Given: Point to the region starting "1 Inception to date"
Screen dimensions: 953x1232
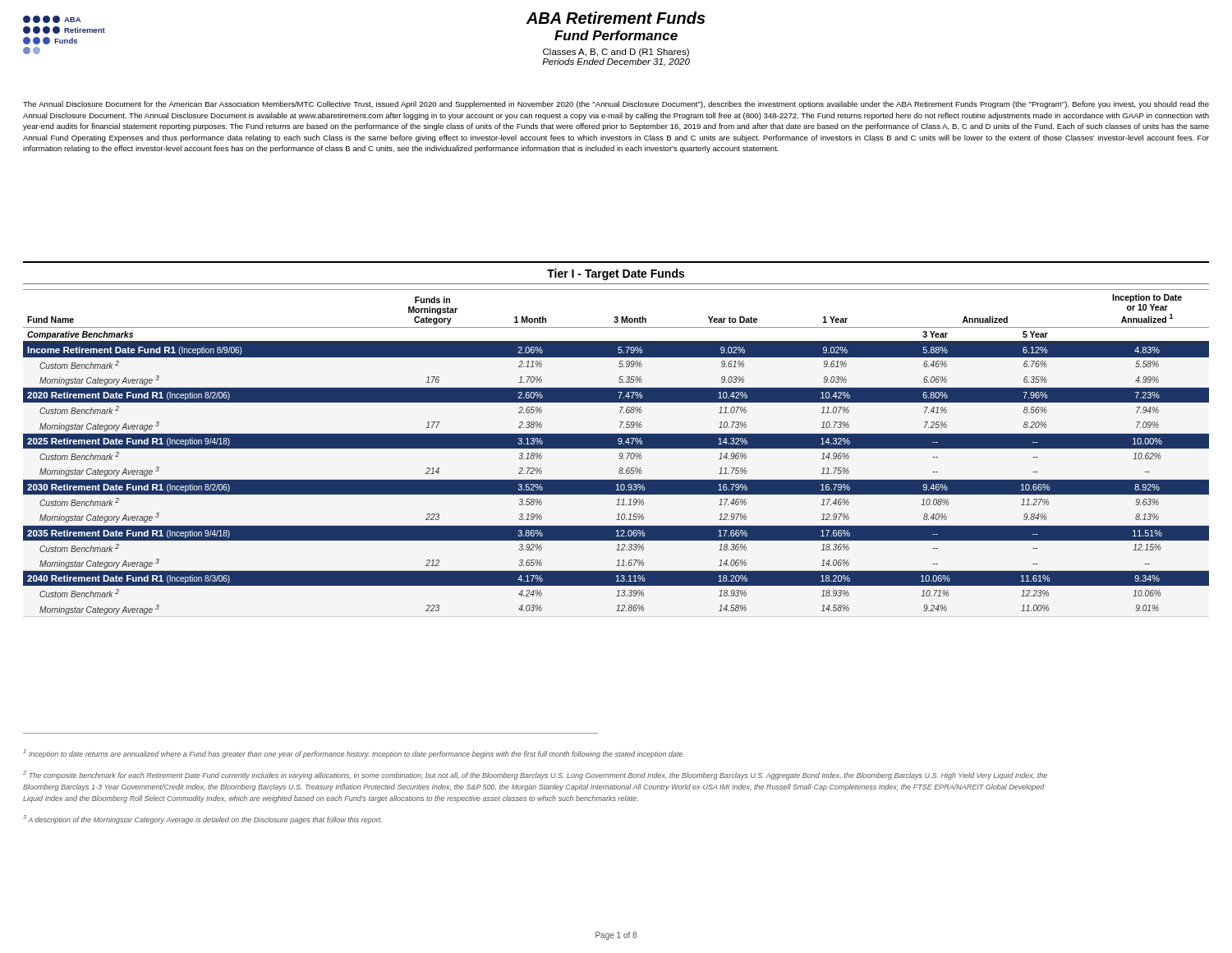Looking at the screenshot, I should (x=536, y=787).
